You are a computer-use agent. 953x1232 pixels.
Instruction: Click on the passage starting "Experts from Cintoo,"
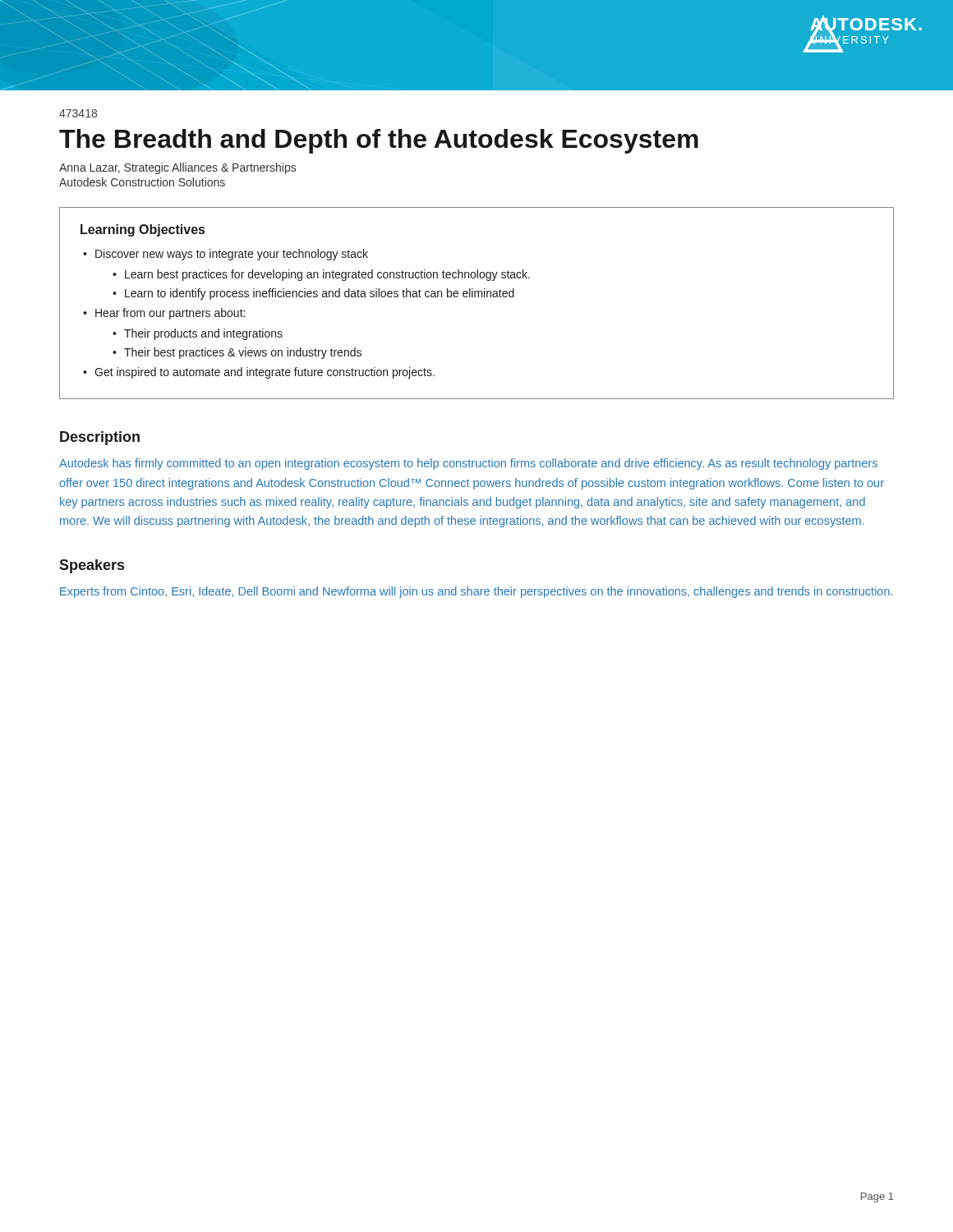coord(476,592)
